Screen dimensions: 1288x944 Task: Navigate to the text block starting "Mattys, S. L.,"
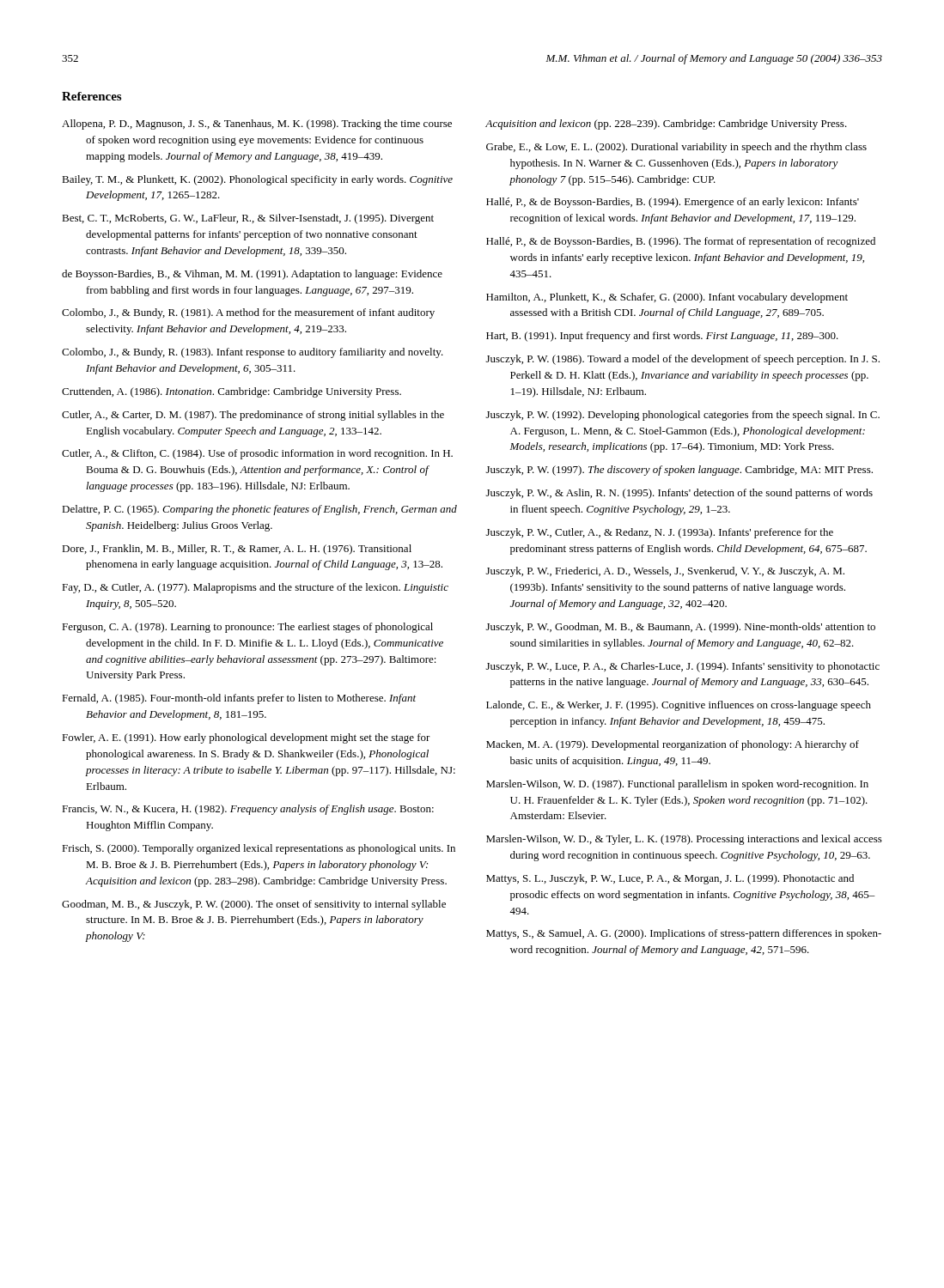tap(680, 894)
